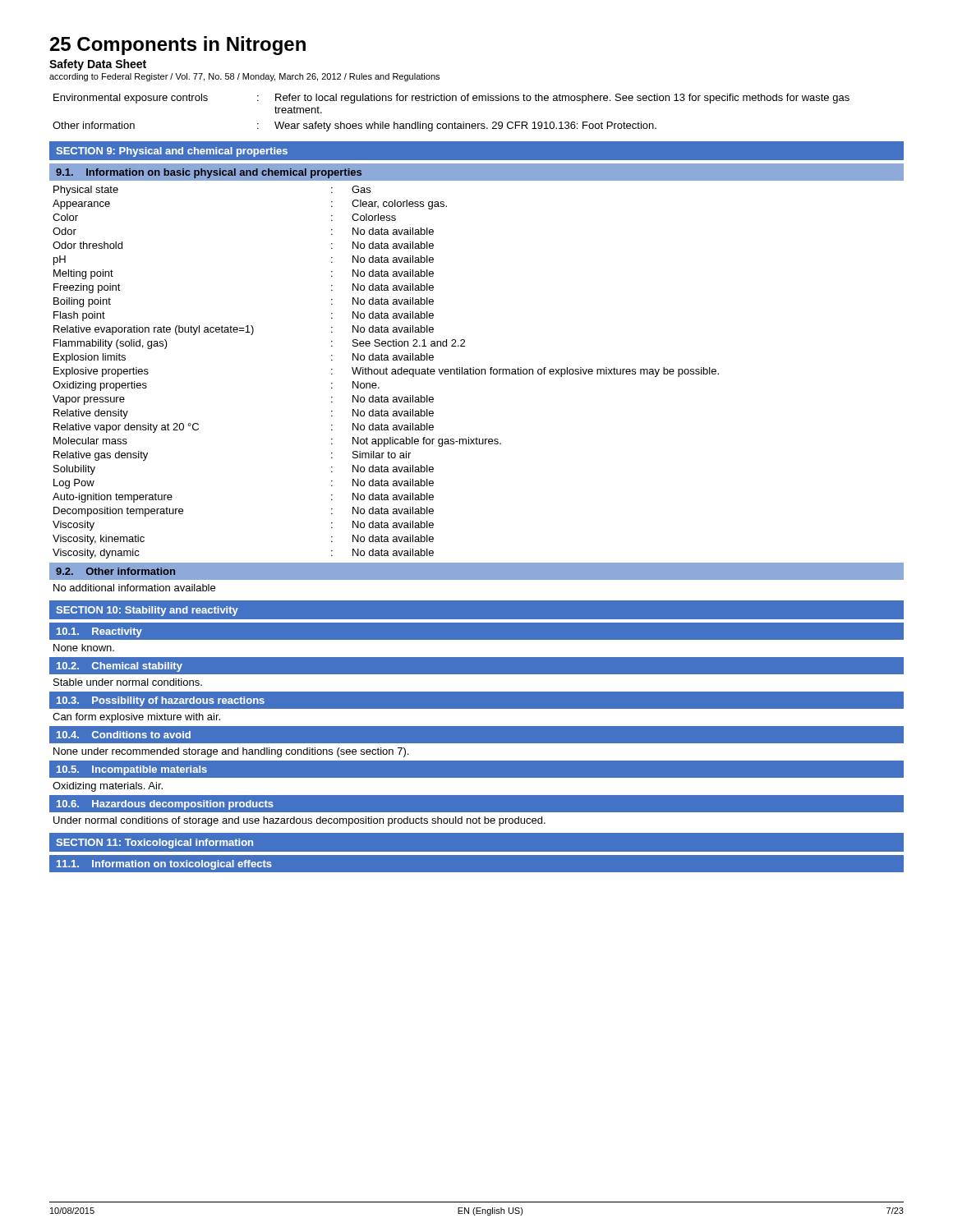
Task: Point to the region starting "Can form explosive mixture with air."
Action: point(476,717)
